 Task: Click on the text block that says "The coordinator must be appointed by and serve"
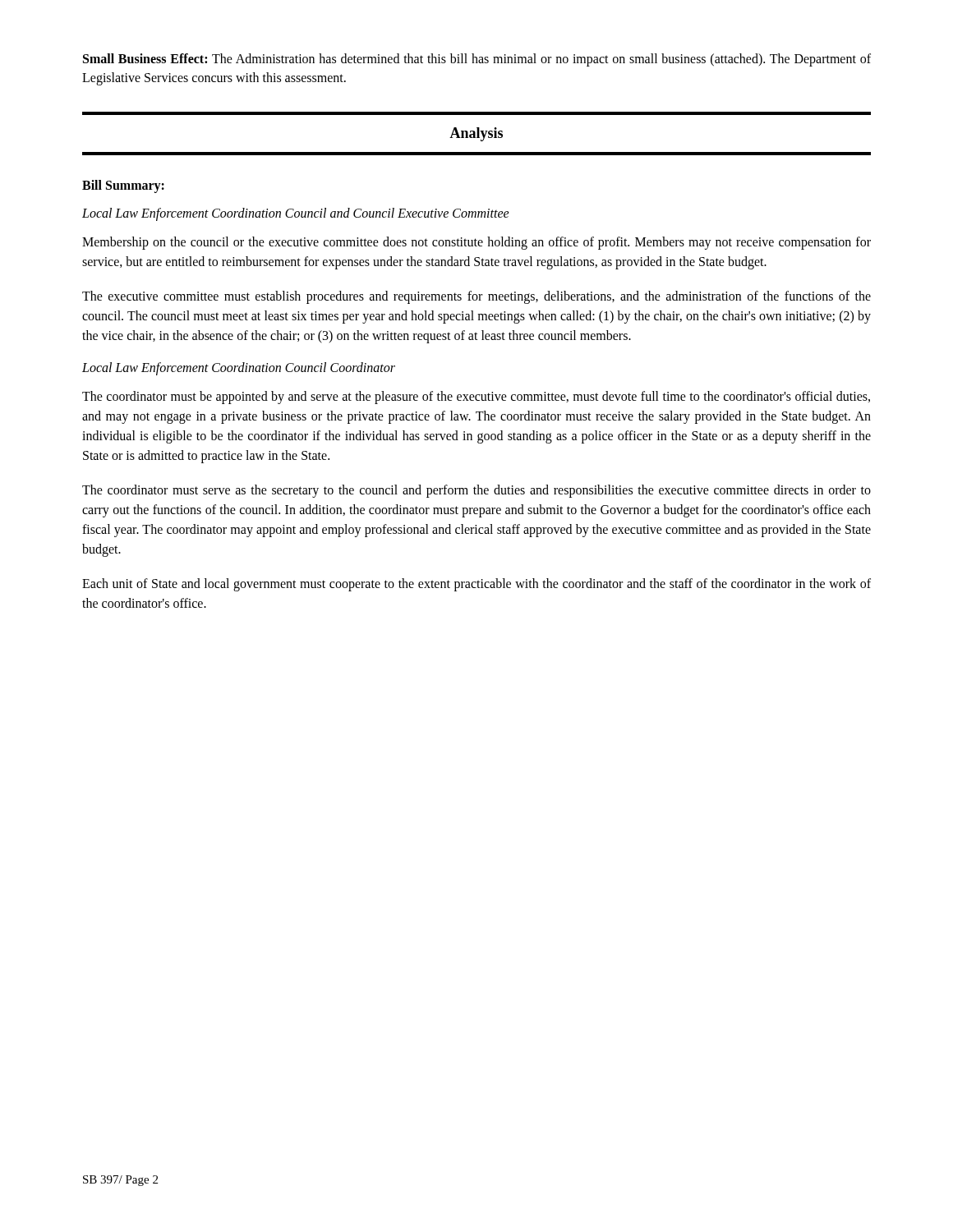tap(476, 426)
